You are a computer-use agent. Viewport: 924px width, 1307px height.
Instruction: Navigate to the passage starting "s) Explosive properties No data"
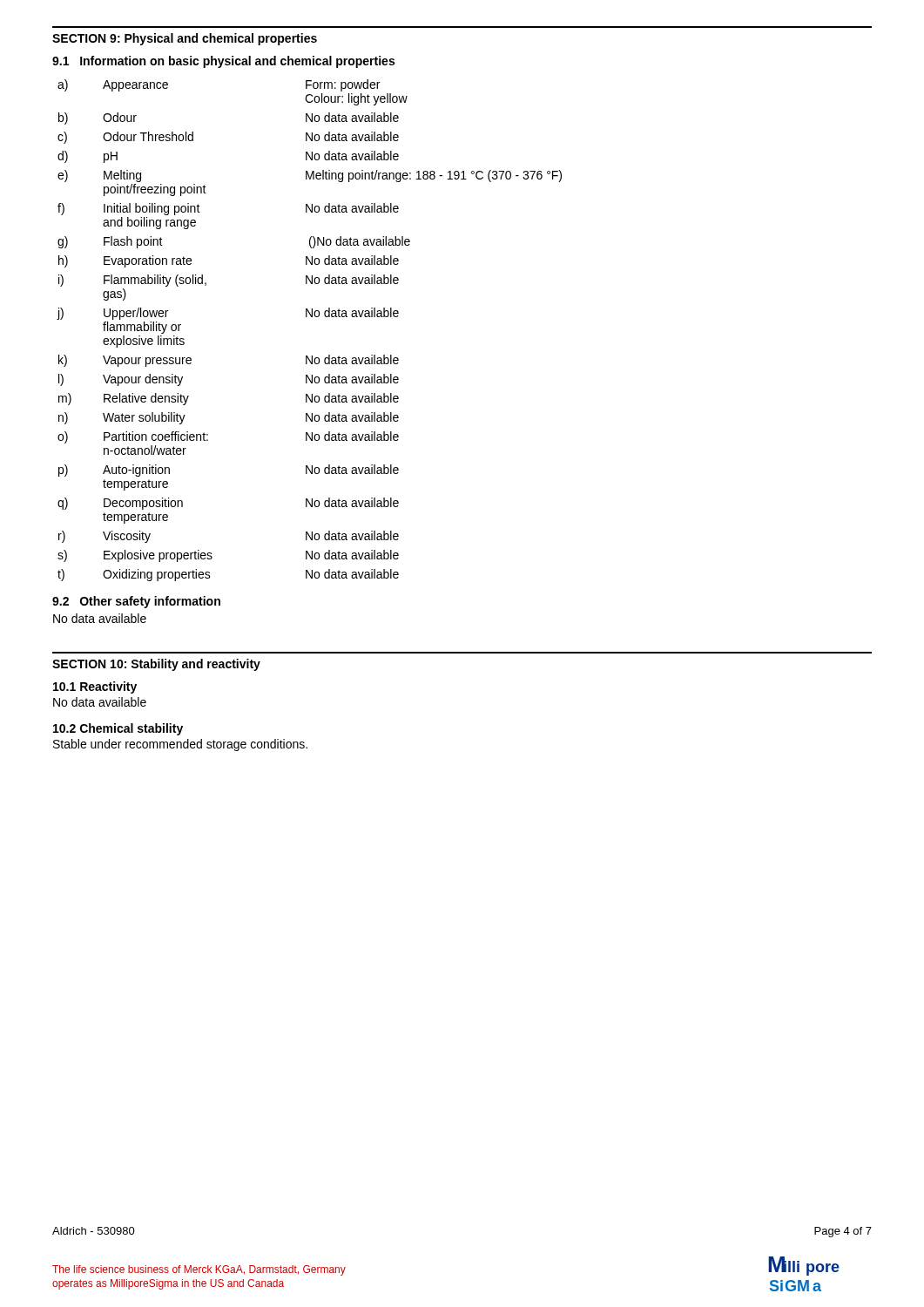[160, 555]
